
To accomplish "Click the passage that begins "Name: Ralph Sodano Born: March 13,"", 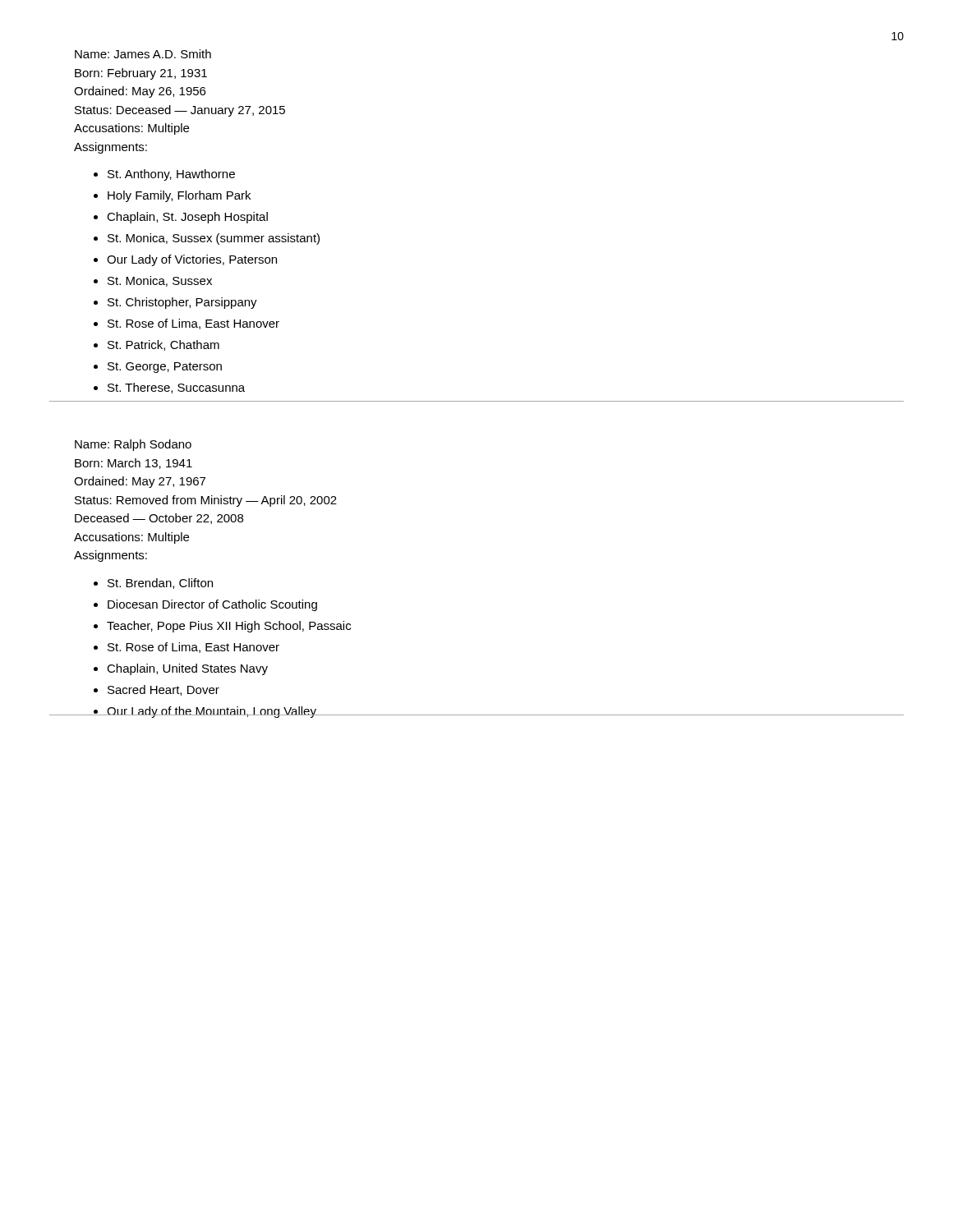I will [133, 445].
